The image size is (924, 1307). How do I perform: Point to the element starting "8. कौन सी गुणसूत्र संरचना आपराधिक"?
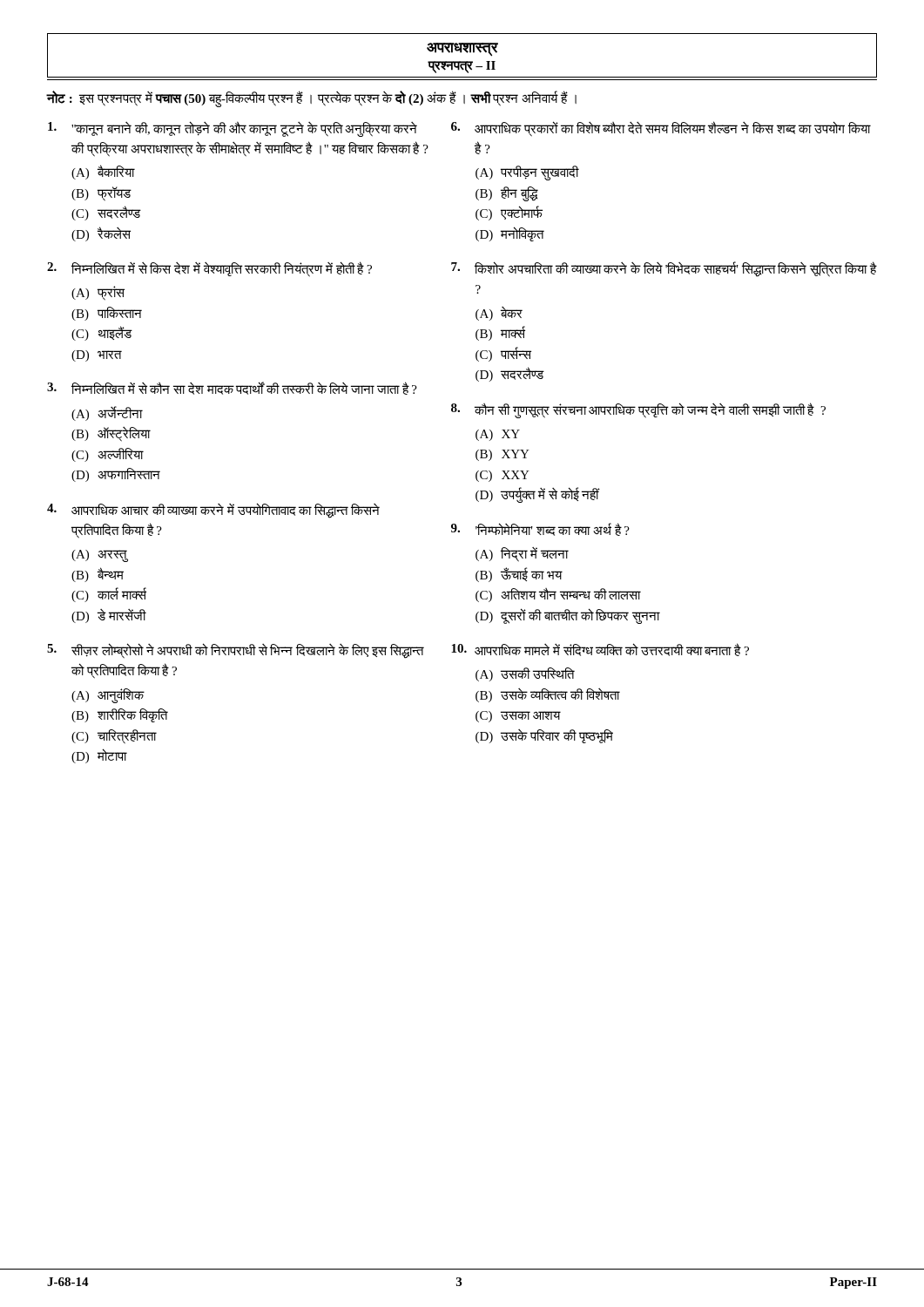(x=638, y=410)
